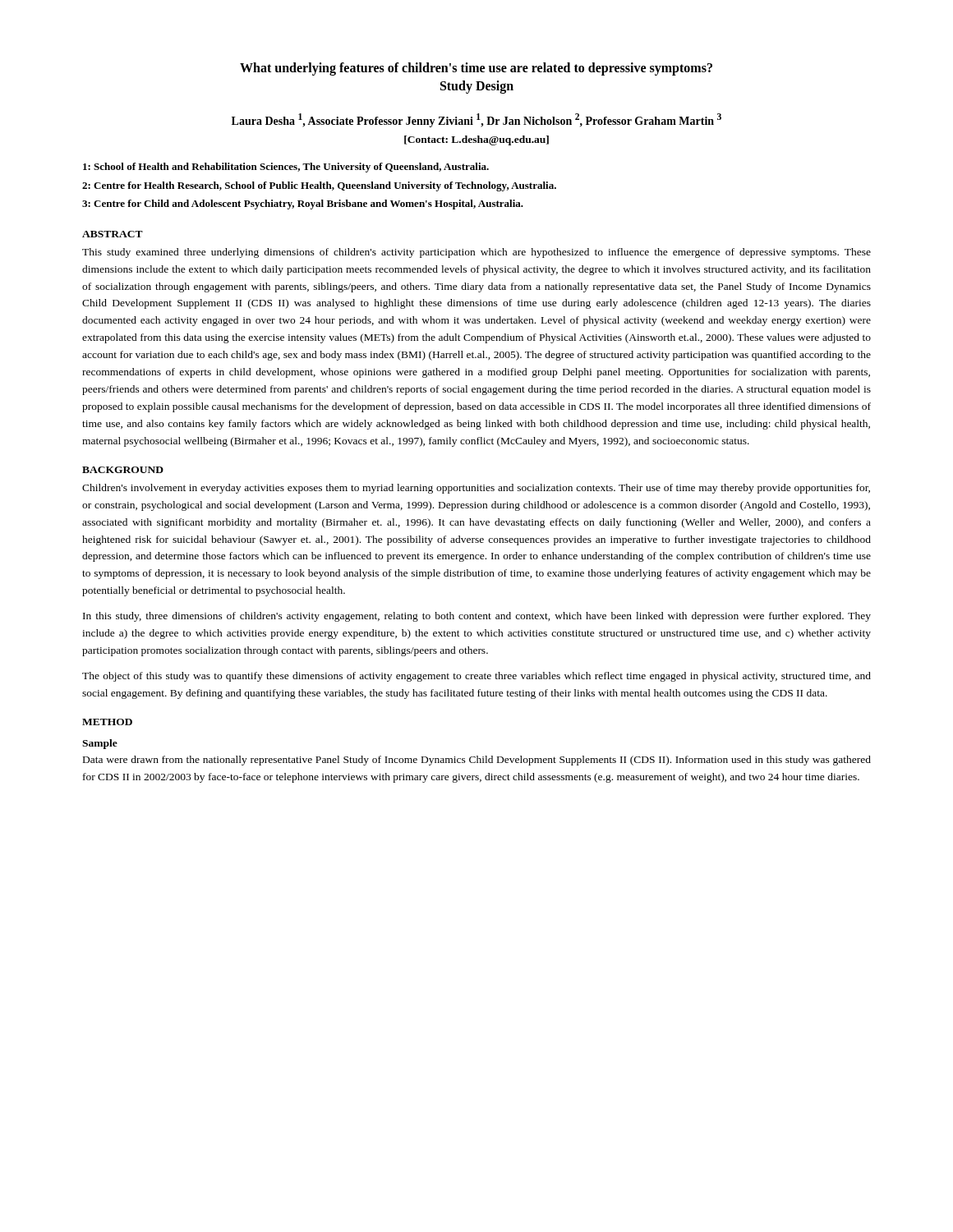
Task: Find the text block that says "In this study,"
Action: [x=476, y=633]
